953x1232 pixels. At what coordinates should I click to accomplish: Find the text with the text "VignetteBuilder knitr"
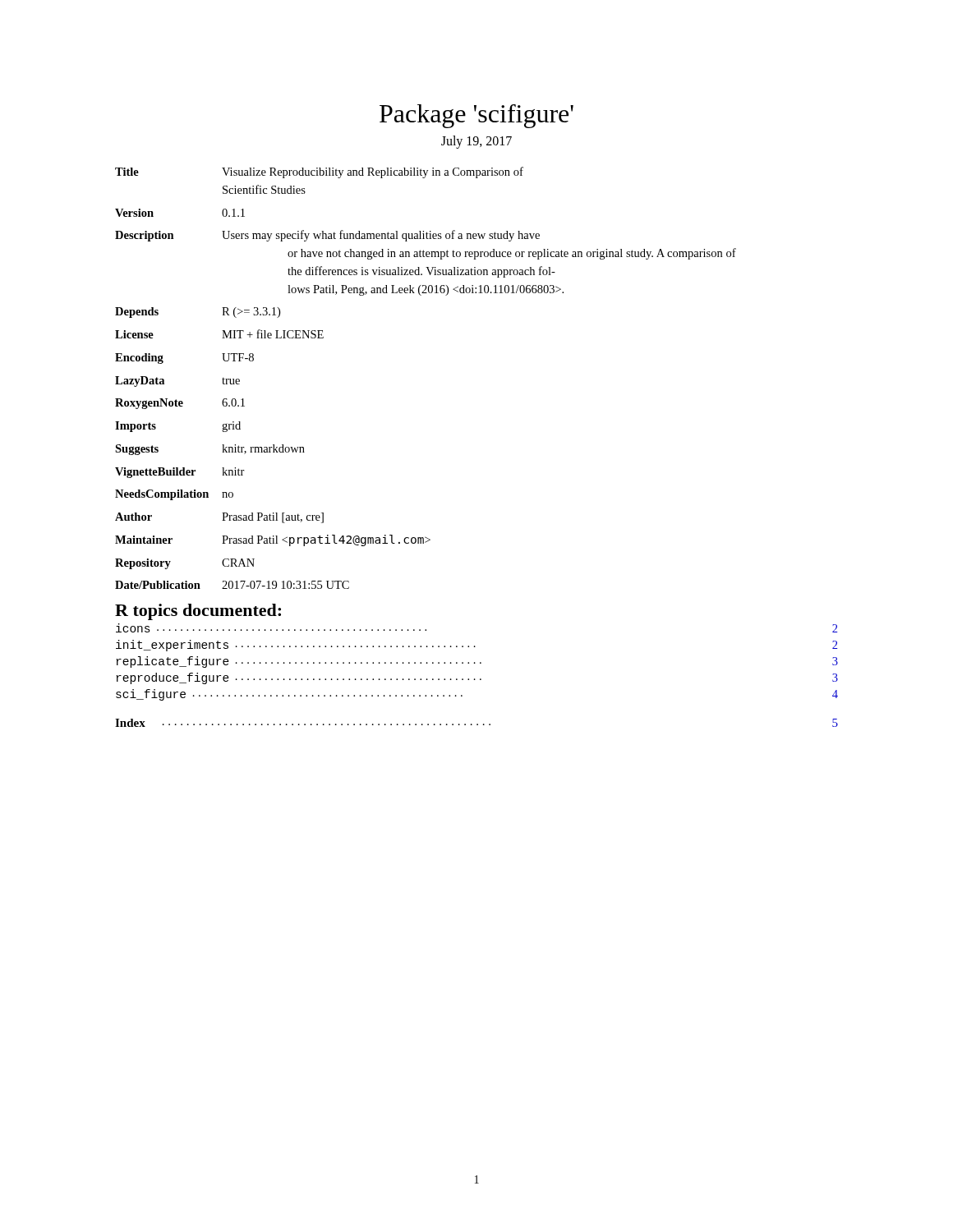pos(180,473)
